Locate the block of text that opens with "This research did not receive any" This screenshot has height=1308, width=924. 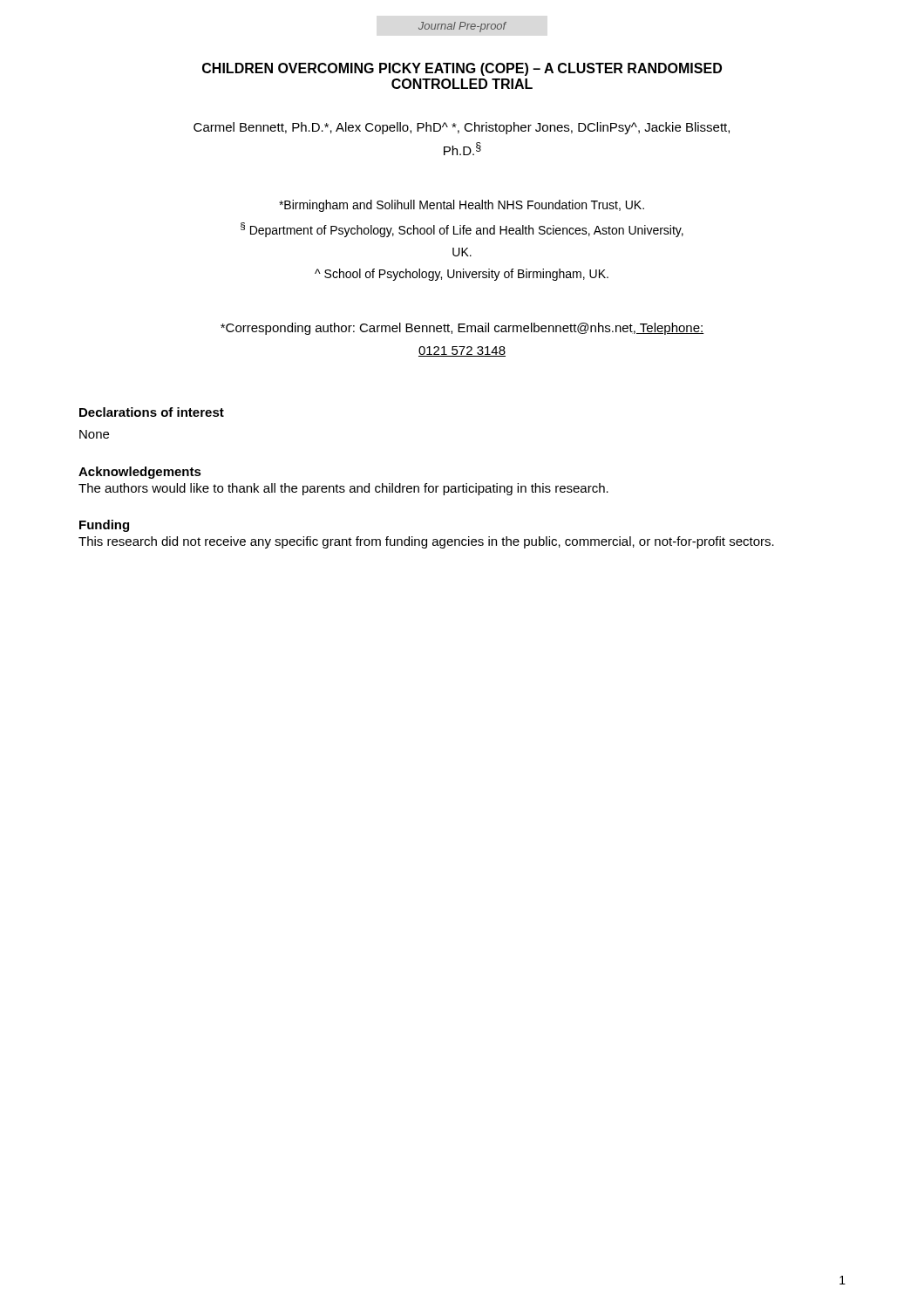tap(427, 541)
